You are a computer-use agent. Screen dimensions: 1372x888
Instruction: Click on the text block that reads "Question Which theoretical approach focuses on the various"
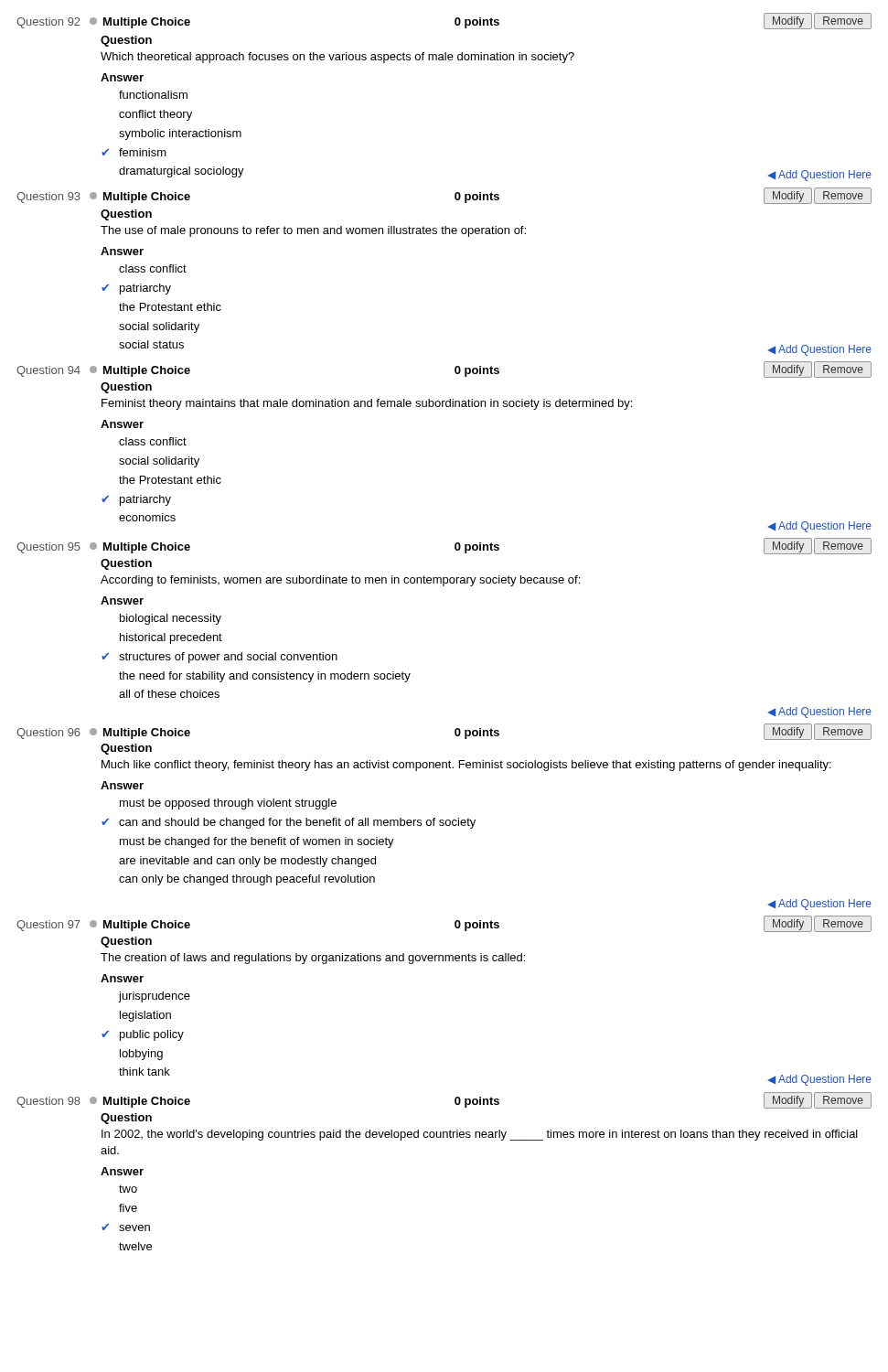coord(126,41)
